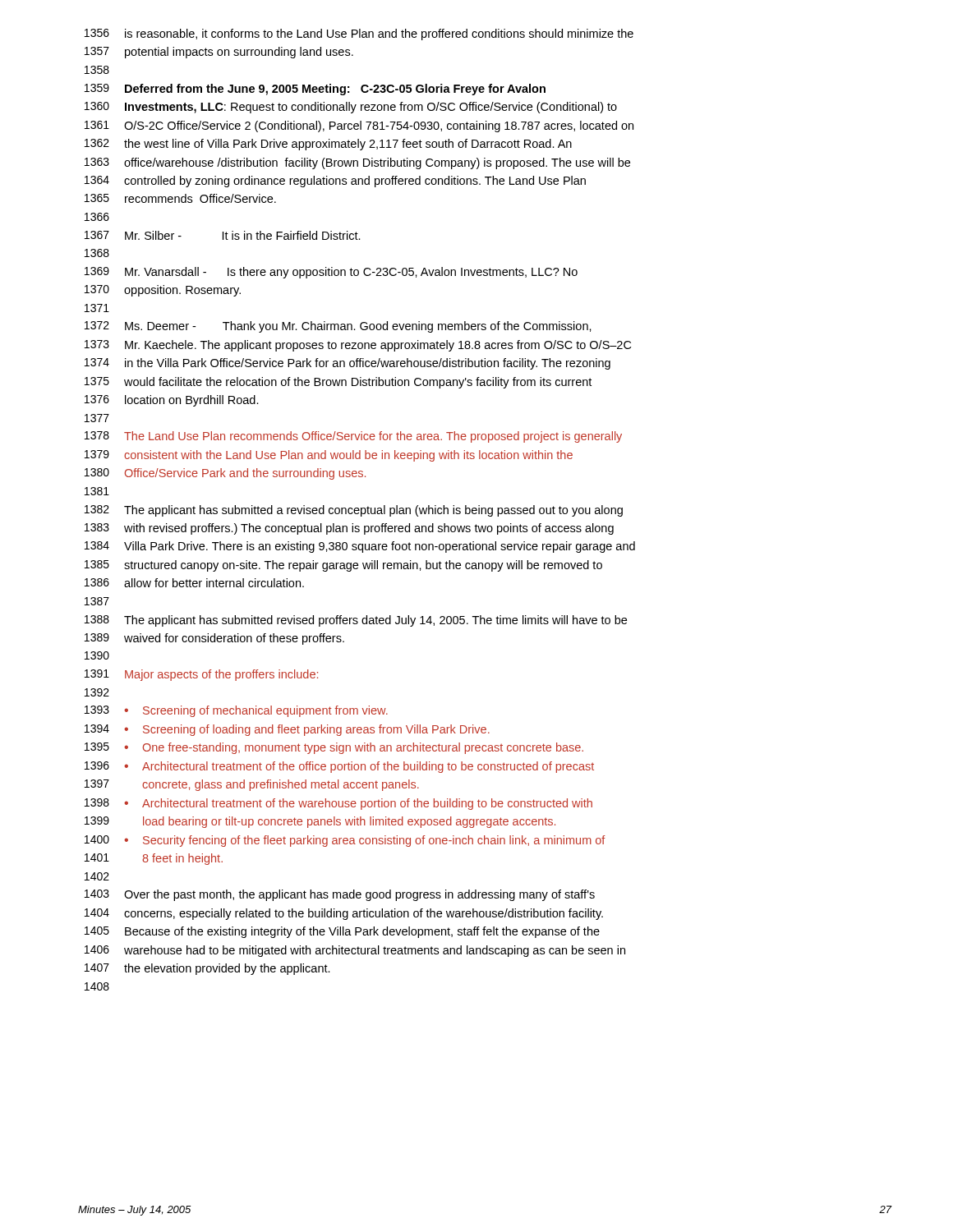Screen dimensions: 1232x953
Task: Select the block starting "1367 Mr. Silber - It is in"
Action: tap(223, 235)
